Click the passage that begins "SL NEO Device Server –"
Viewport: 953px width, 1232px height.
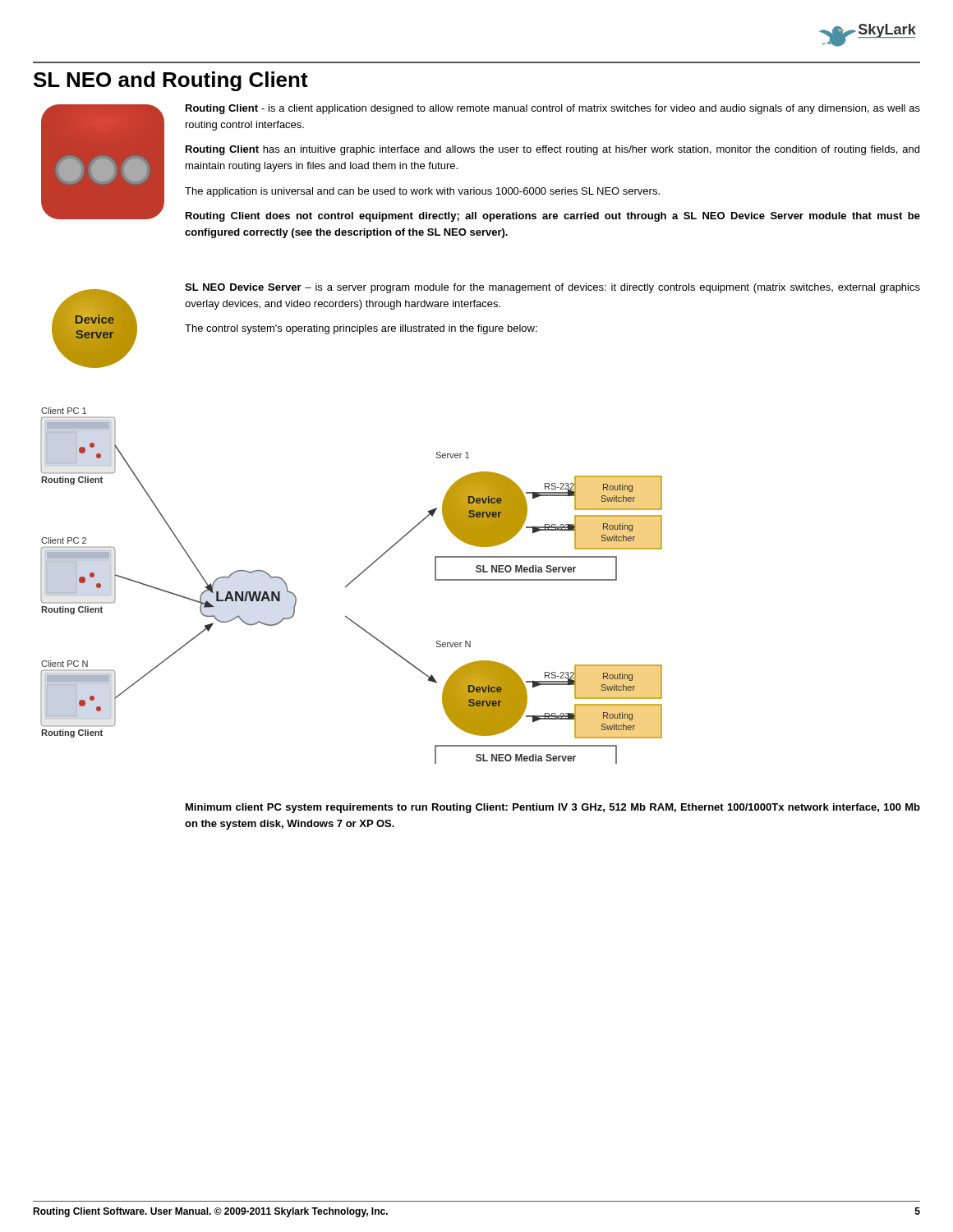point(552,288)
